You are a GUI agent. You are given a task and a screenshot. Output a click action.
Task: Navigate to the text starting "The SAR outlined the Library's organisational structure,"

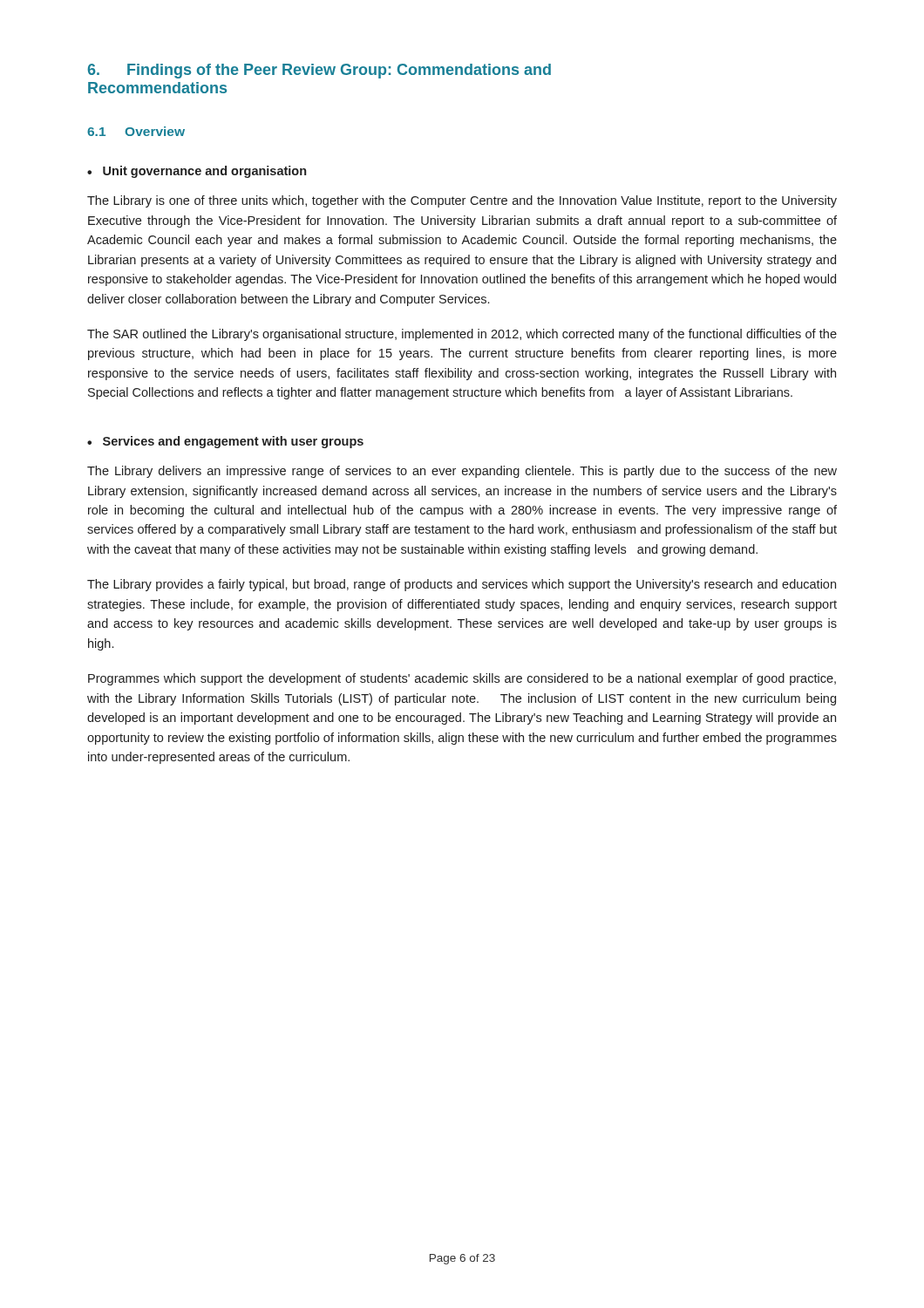[x=462, y=363]
